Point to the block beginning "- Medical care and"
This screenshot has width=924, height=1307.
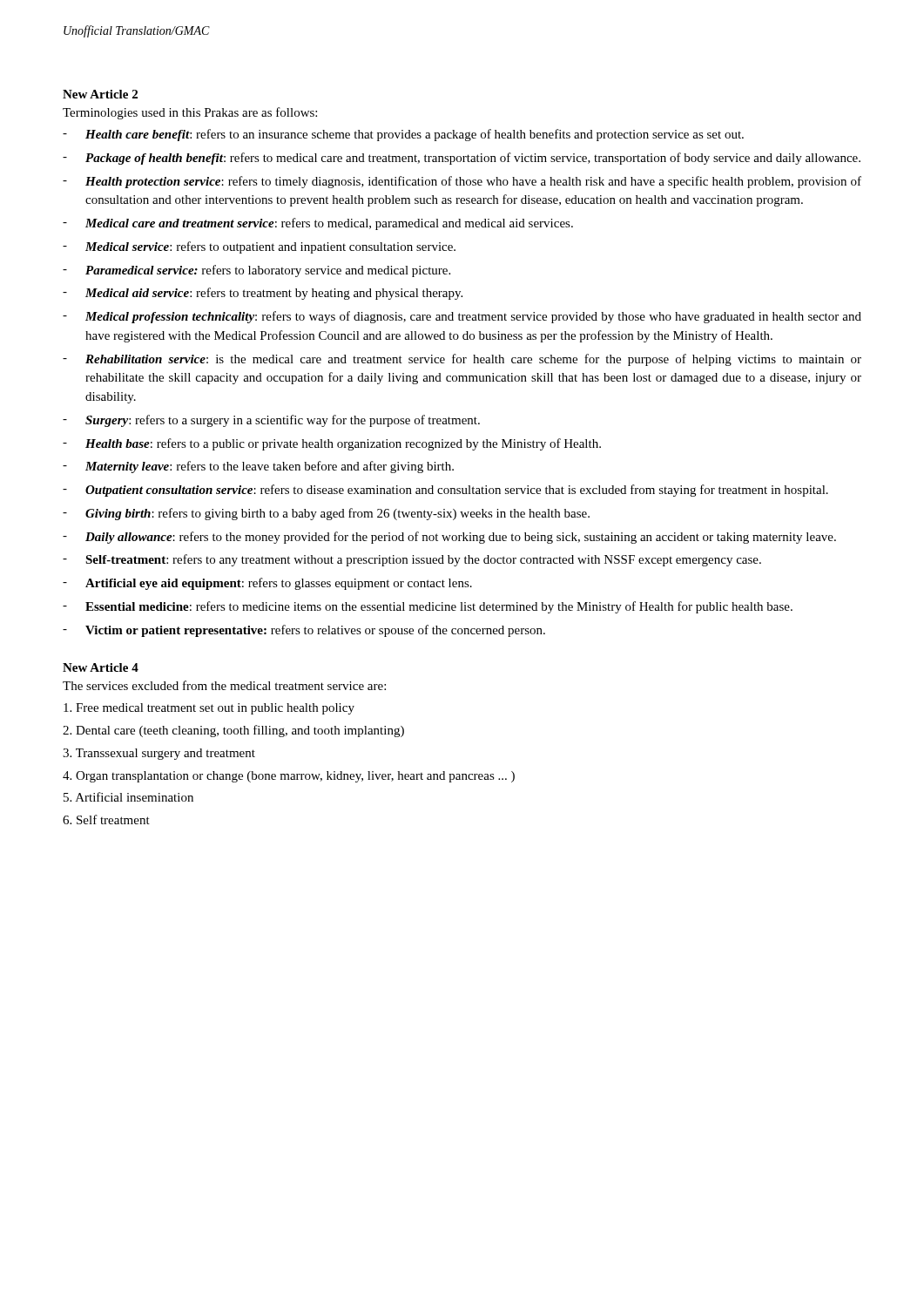click(x=462, y=224)
